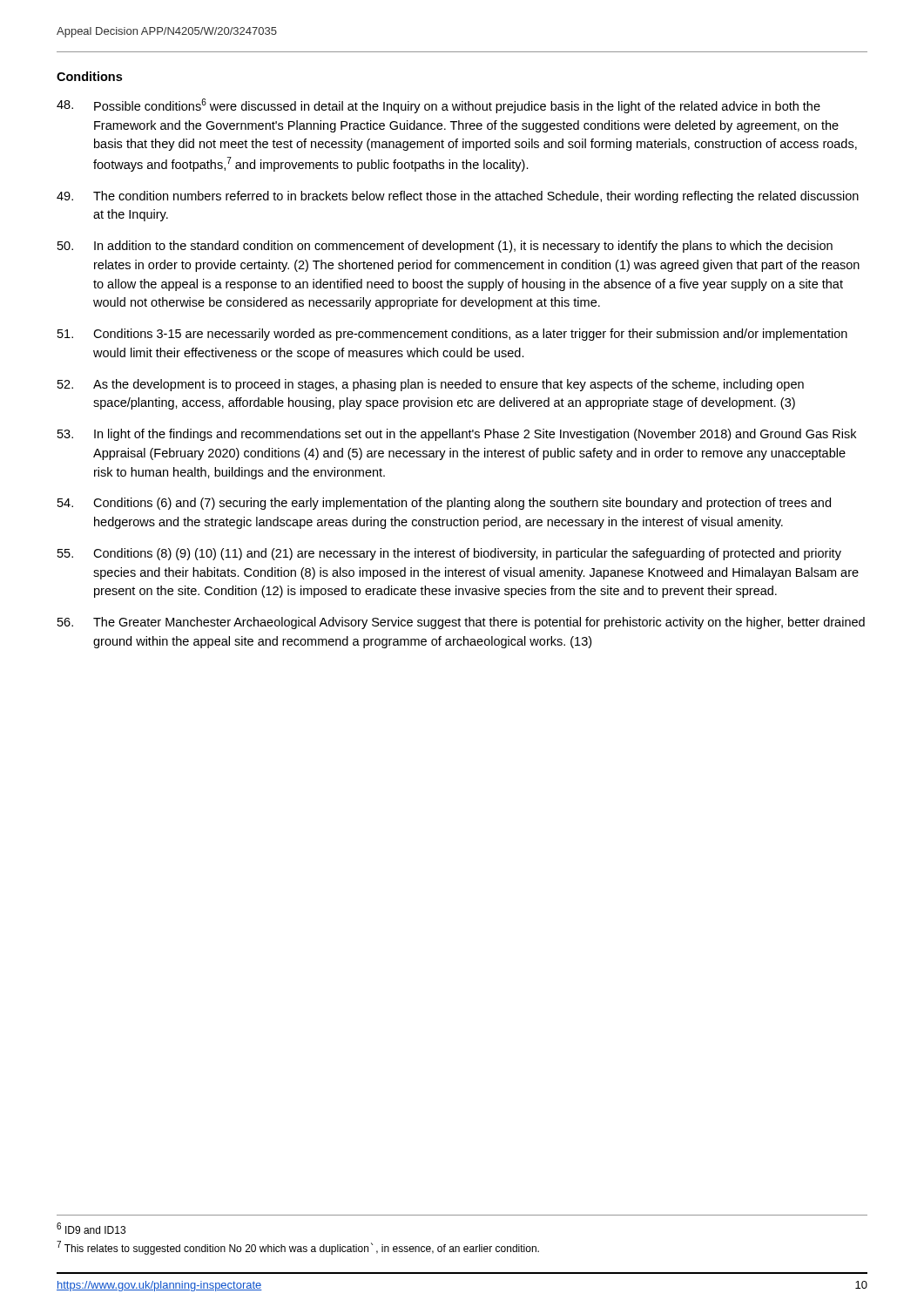
Task: Locate the section header
Action: 90,77
